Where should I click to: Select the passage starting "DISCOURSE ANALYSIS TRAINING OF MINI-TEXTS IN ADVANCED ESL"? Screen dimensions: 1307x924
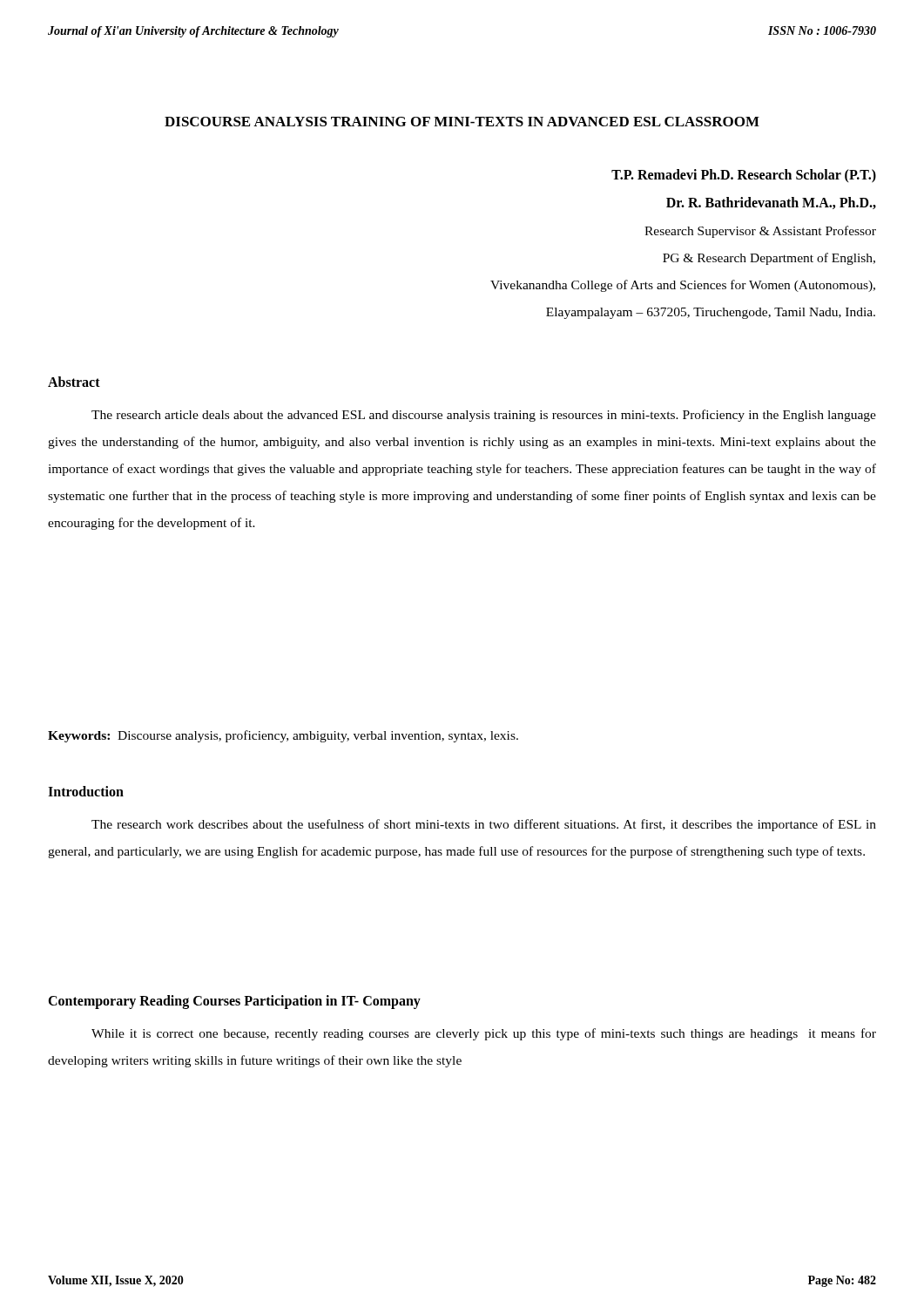click(x=462, y=122)
